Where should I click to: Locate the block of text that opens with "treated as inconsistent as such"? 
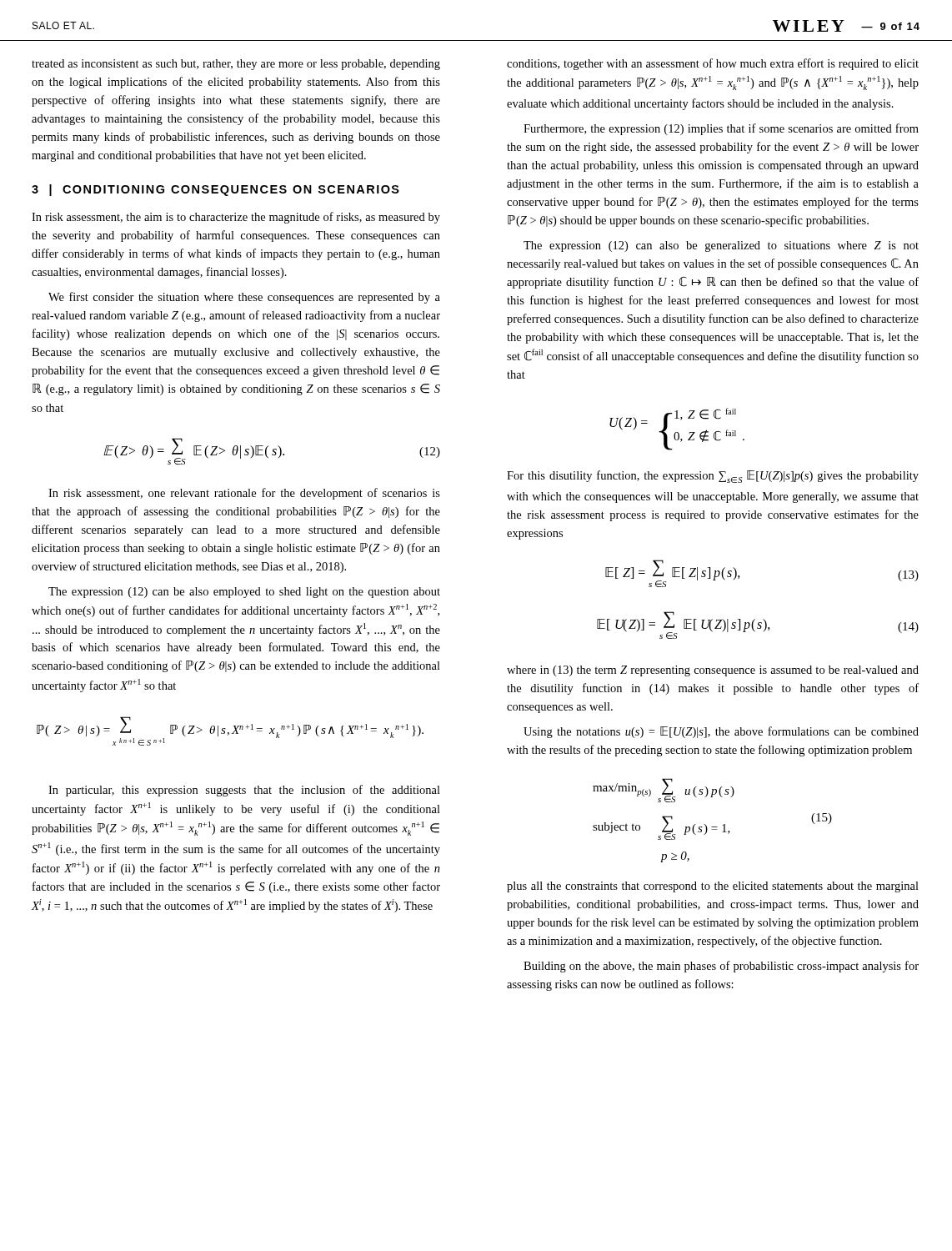(236, 109)
